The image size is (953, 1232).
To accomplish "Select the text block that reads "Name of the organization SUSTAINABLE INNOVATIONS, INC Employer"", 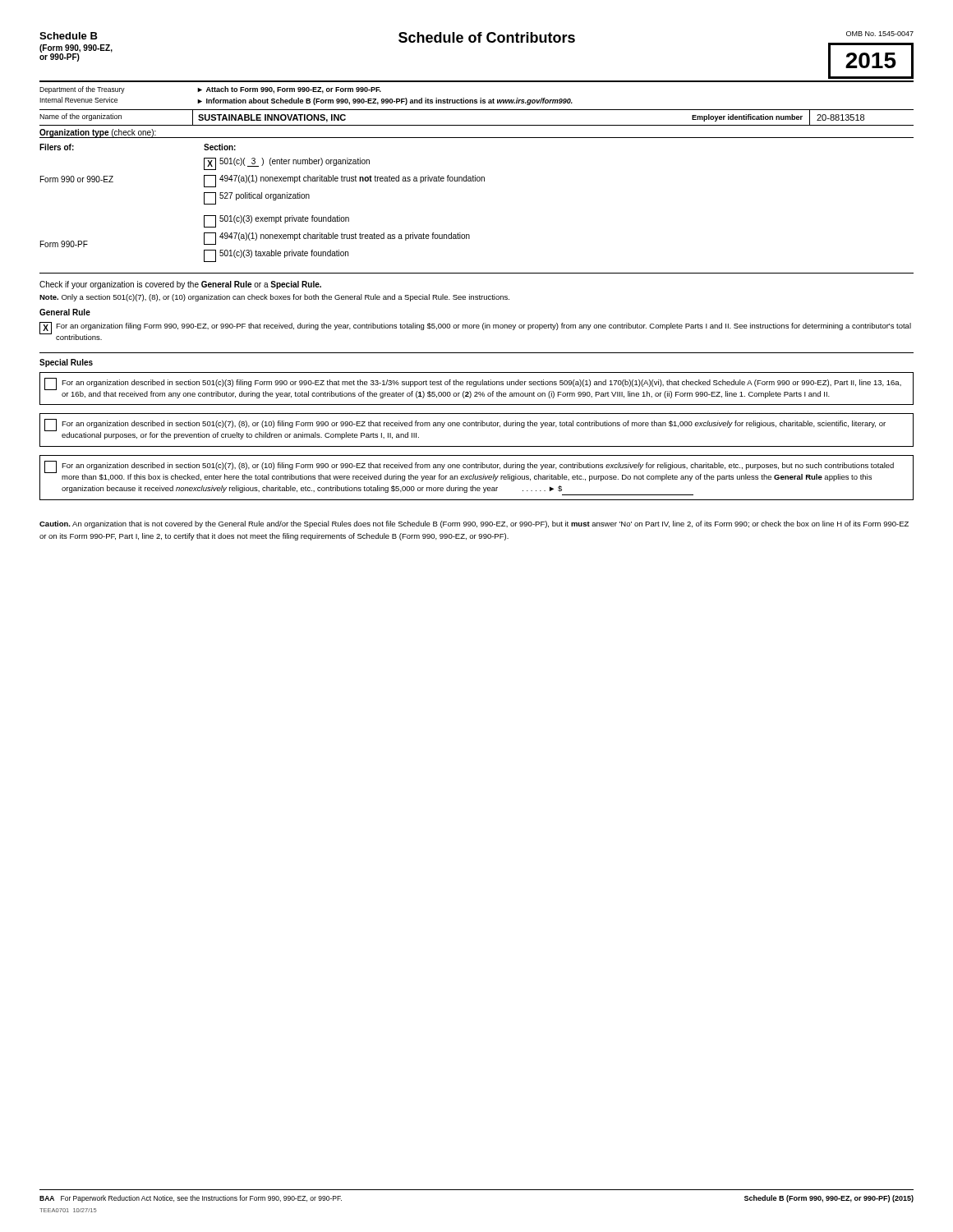I will 476,117.
